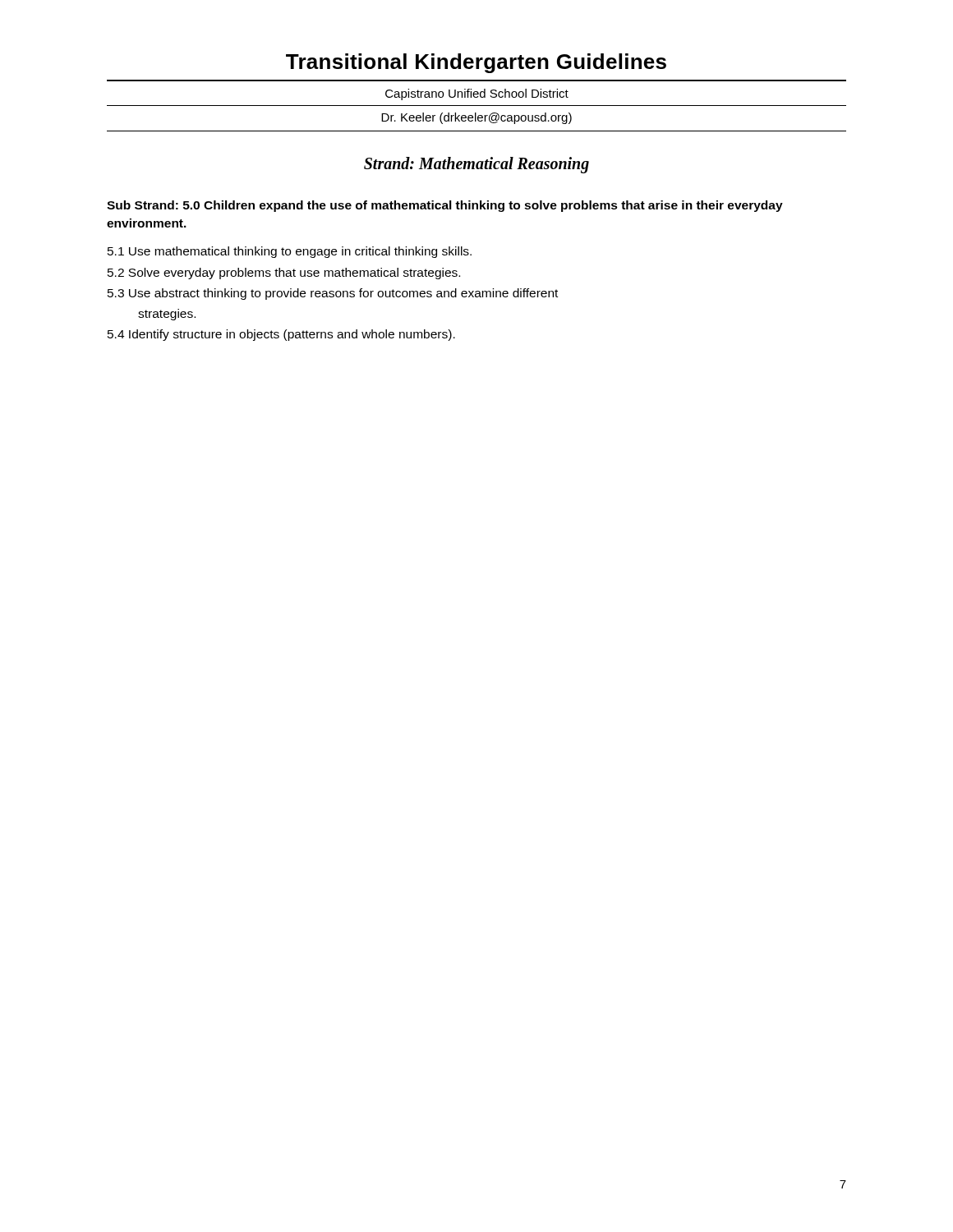
Task: Click on the element starting "5.2 Solve everyday problems that"
Action: pyautogui.click(x=284, y=272)
